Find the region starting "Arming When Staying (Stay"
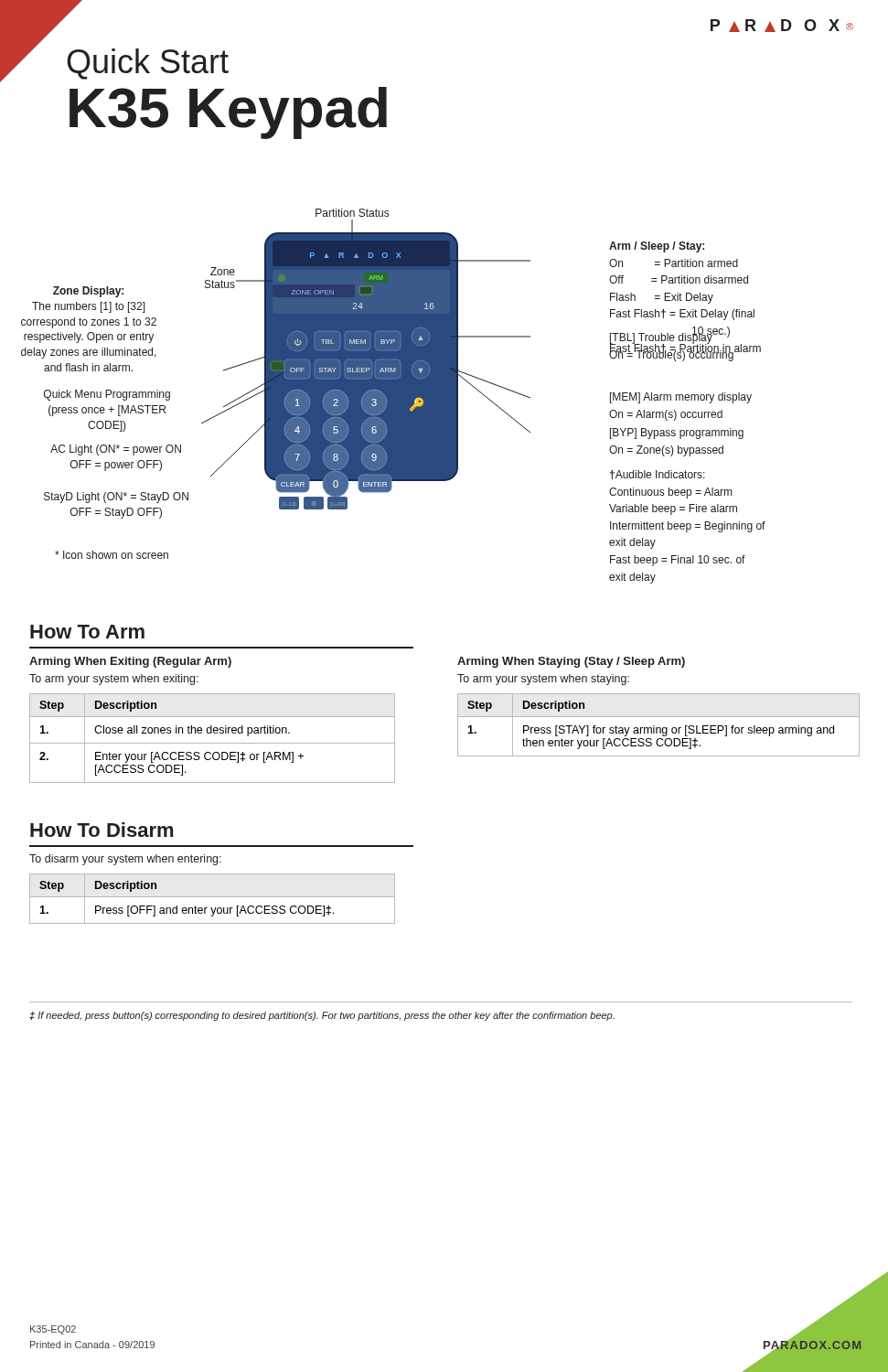 [x=571, y=661]
